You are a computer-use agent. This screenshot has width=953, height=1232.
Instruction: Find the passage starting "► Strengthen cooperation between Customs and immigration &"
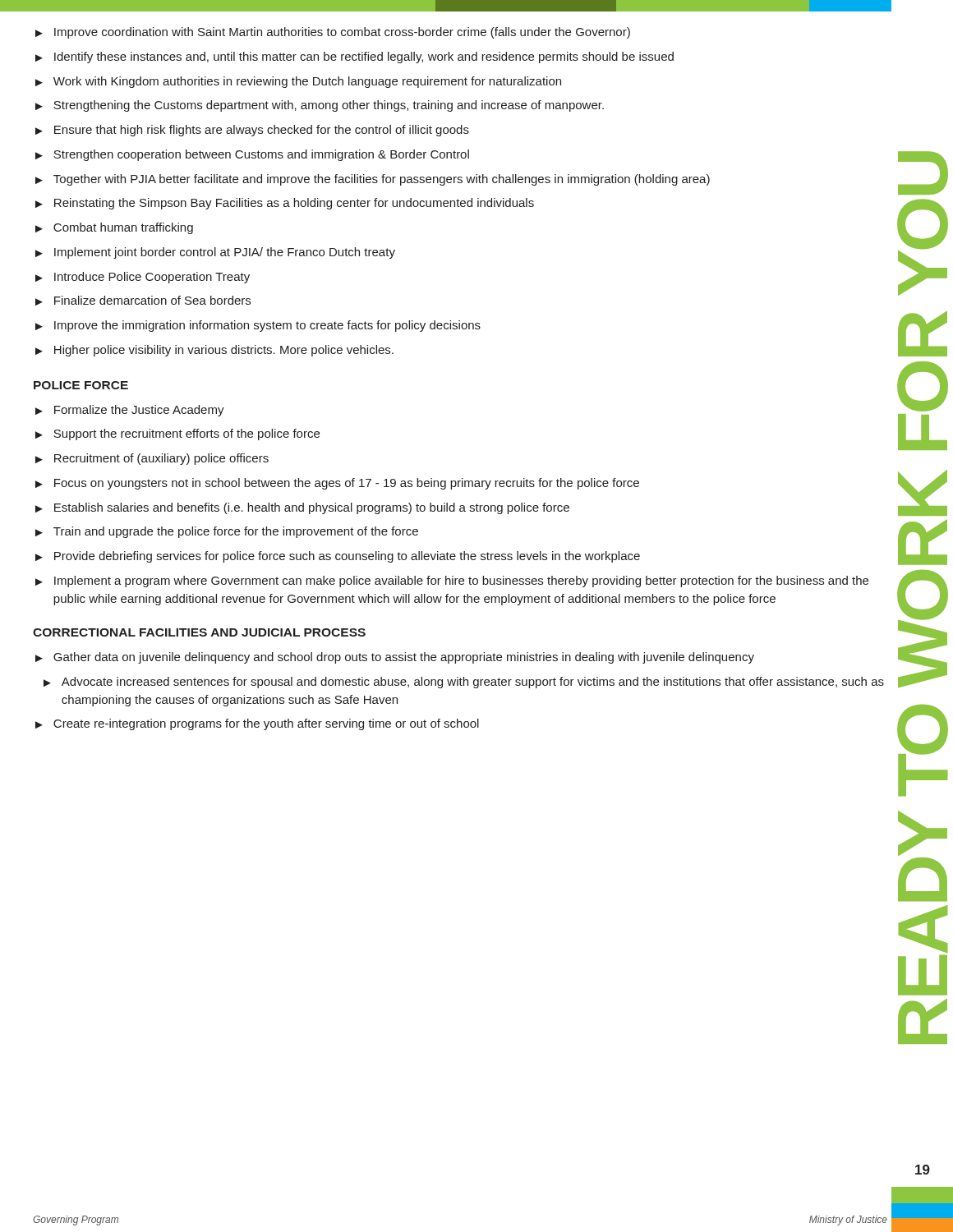460,154
